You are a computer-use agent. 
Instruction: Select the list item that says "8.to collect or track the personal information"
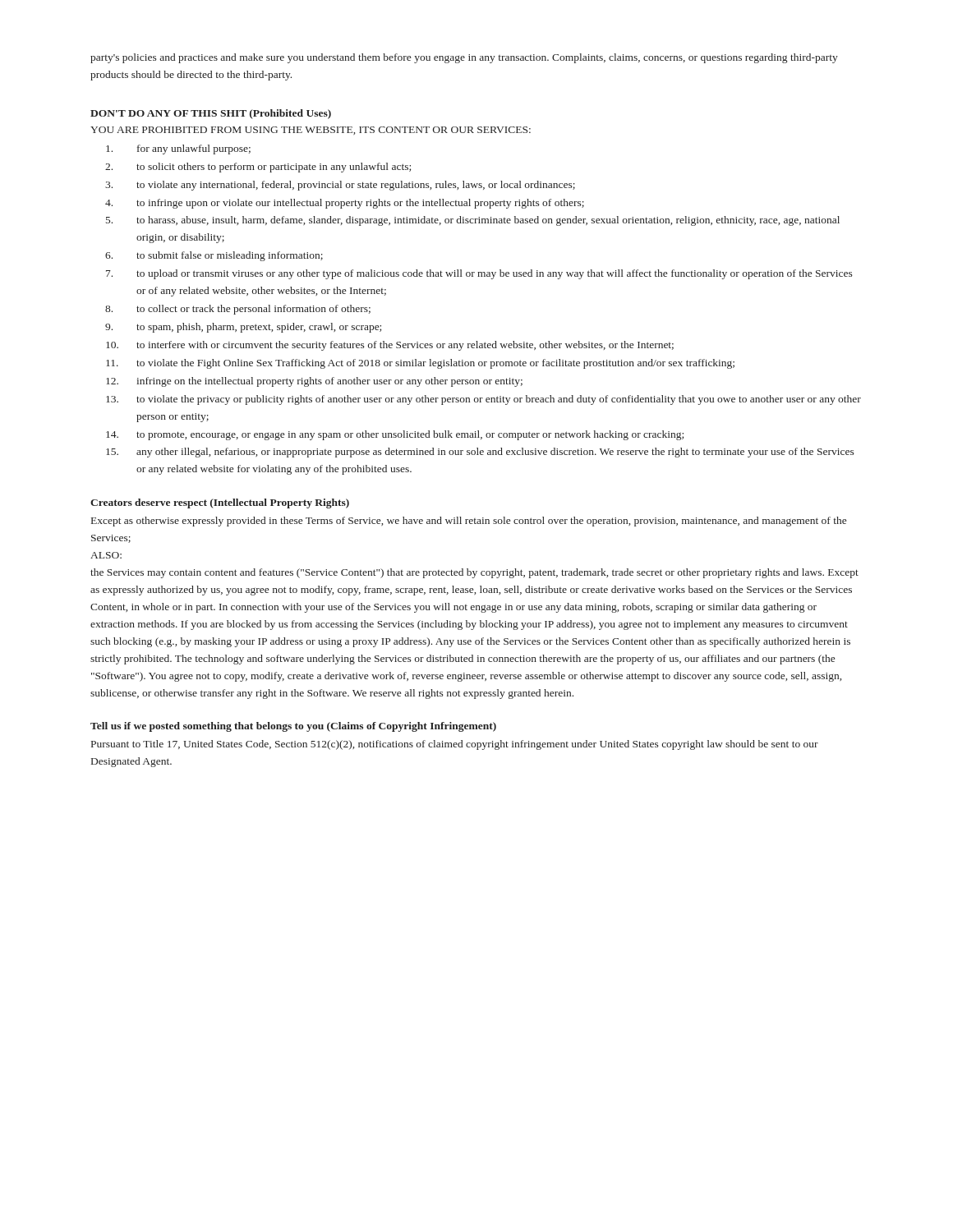(238, 310)
